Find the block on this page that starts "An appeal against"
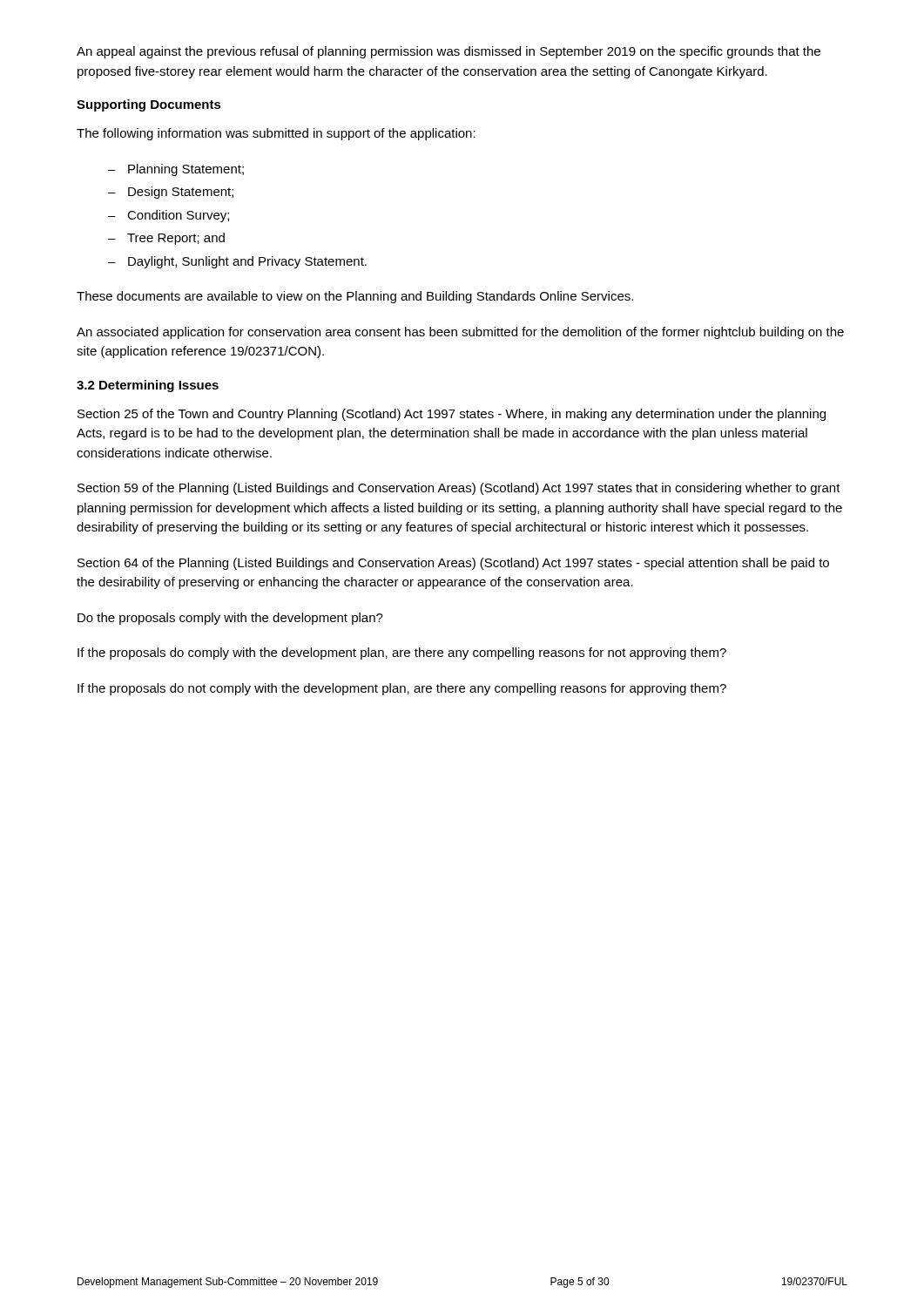The height and width of the screenshot is (1307, 924). click(449, 61)
